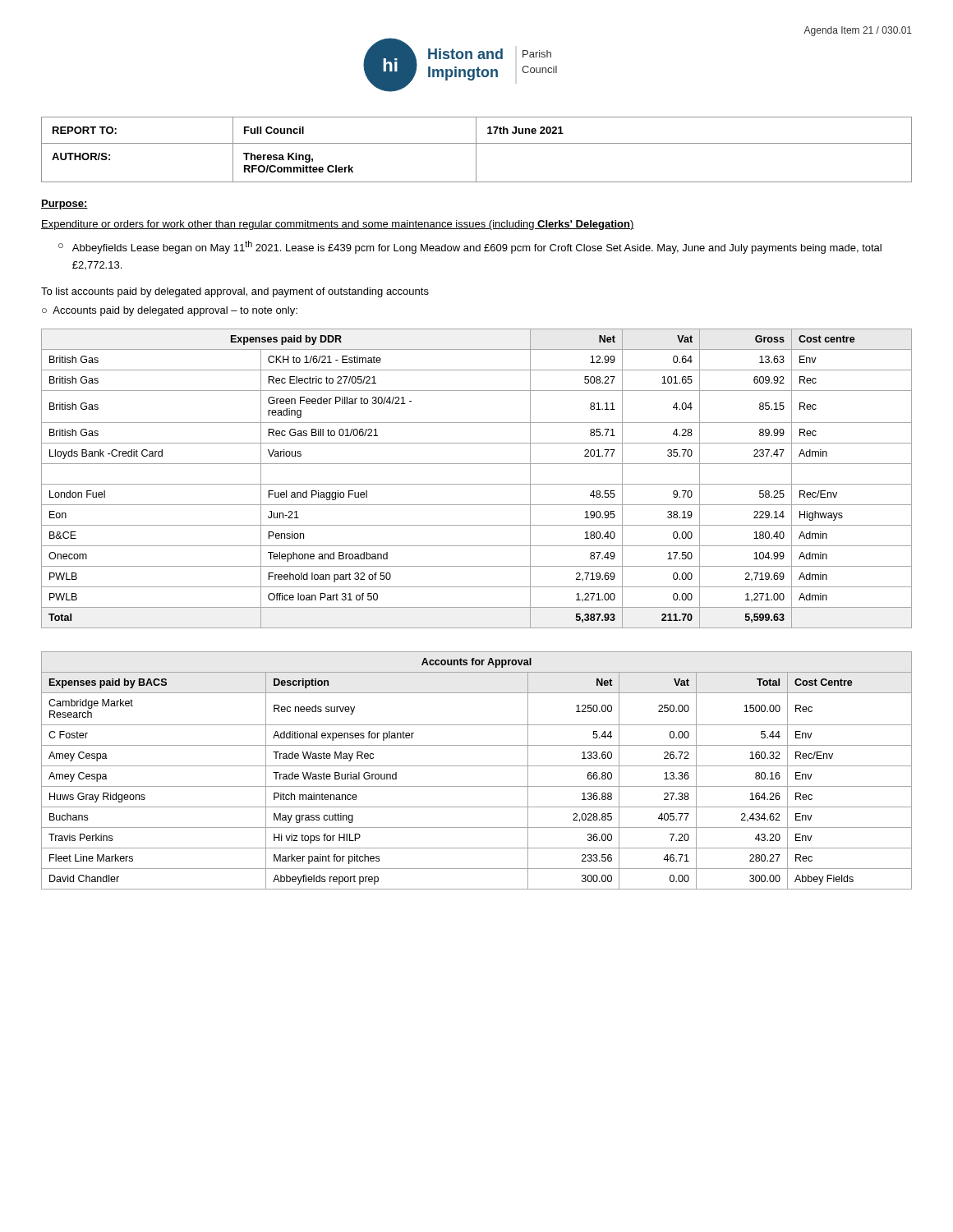Click the passage that begins "Expenditure or orders for work other"
953x1232 pixels.
337,224
